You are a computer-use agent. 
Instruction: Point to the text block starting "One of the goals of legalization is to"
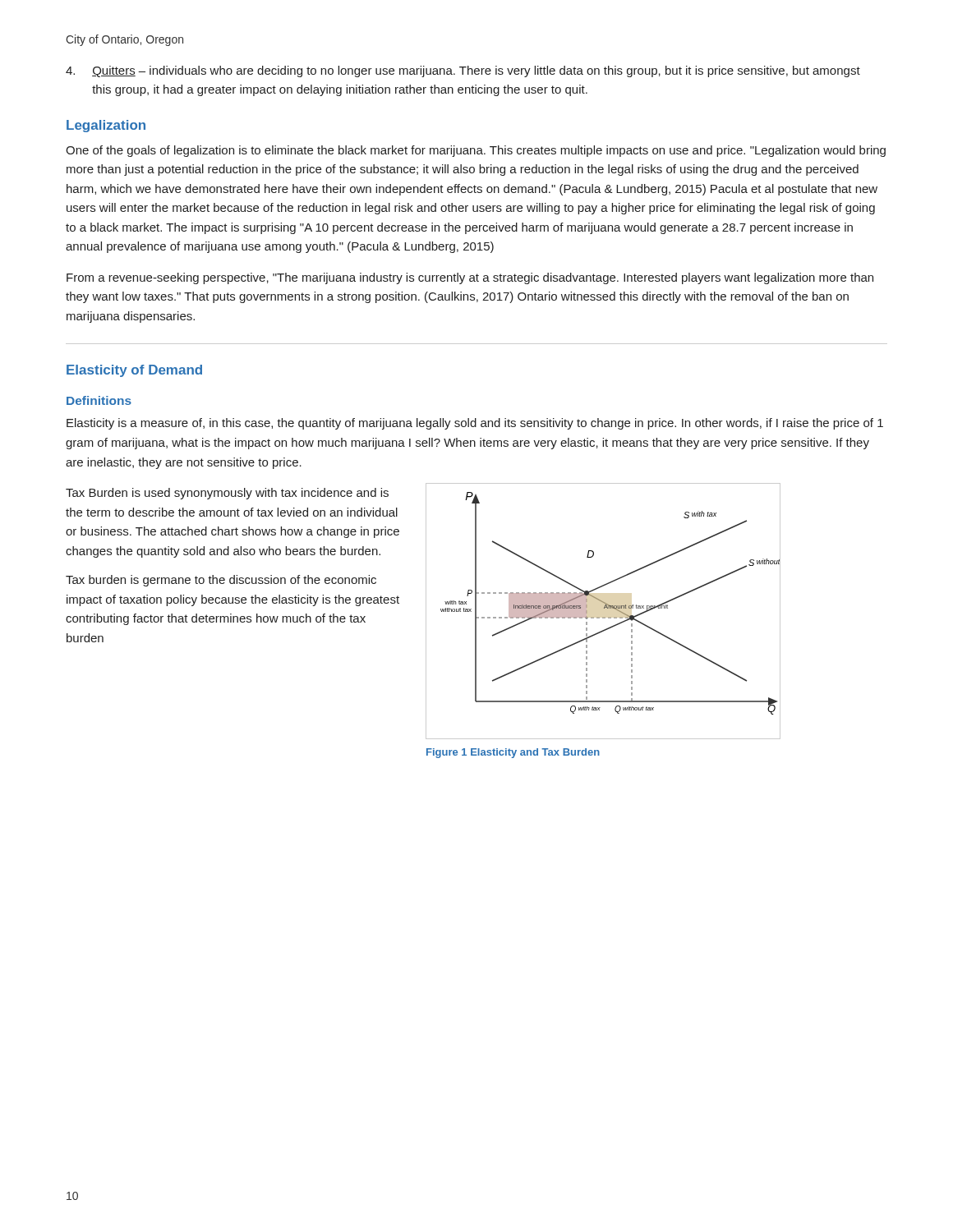tap(476, 198)
